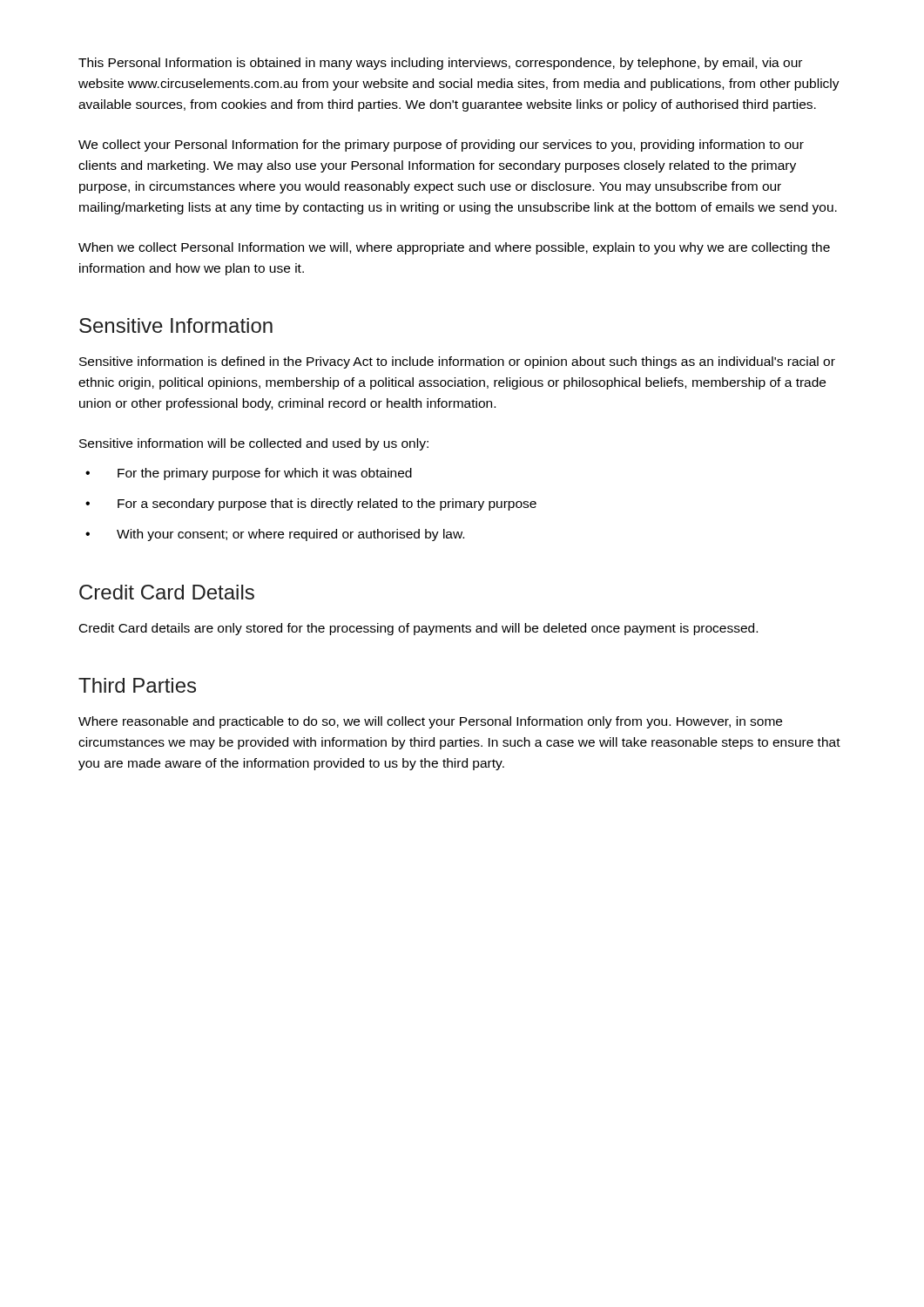924x1307 pixels.
Task: Select the passage starting "• For a secondary purpose"
Action: (x=462, y=504)
